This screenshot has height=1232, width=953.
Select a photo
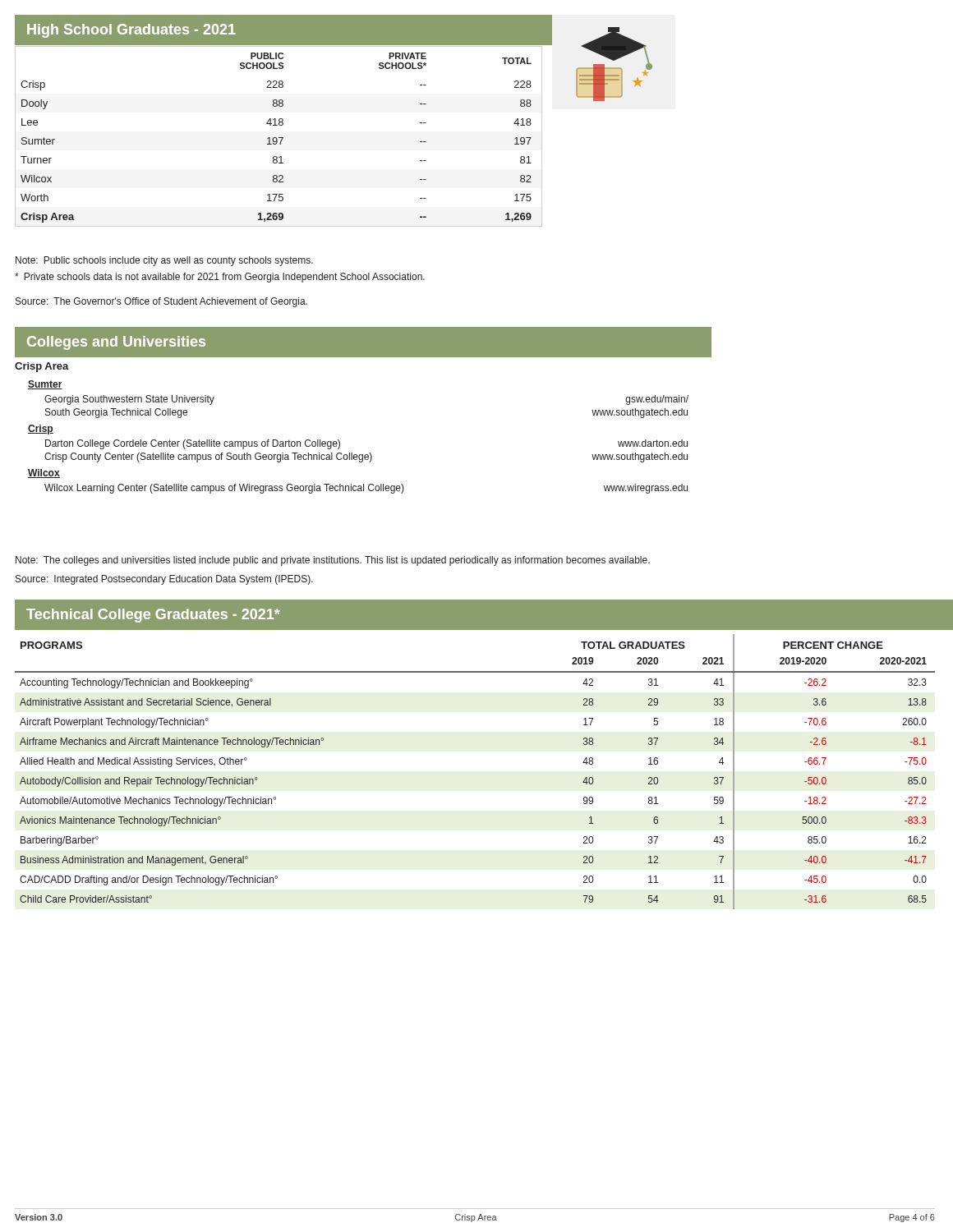tap(614, 62)
